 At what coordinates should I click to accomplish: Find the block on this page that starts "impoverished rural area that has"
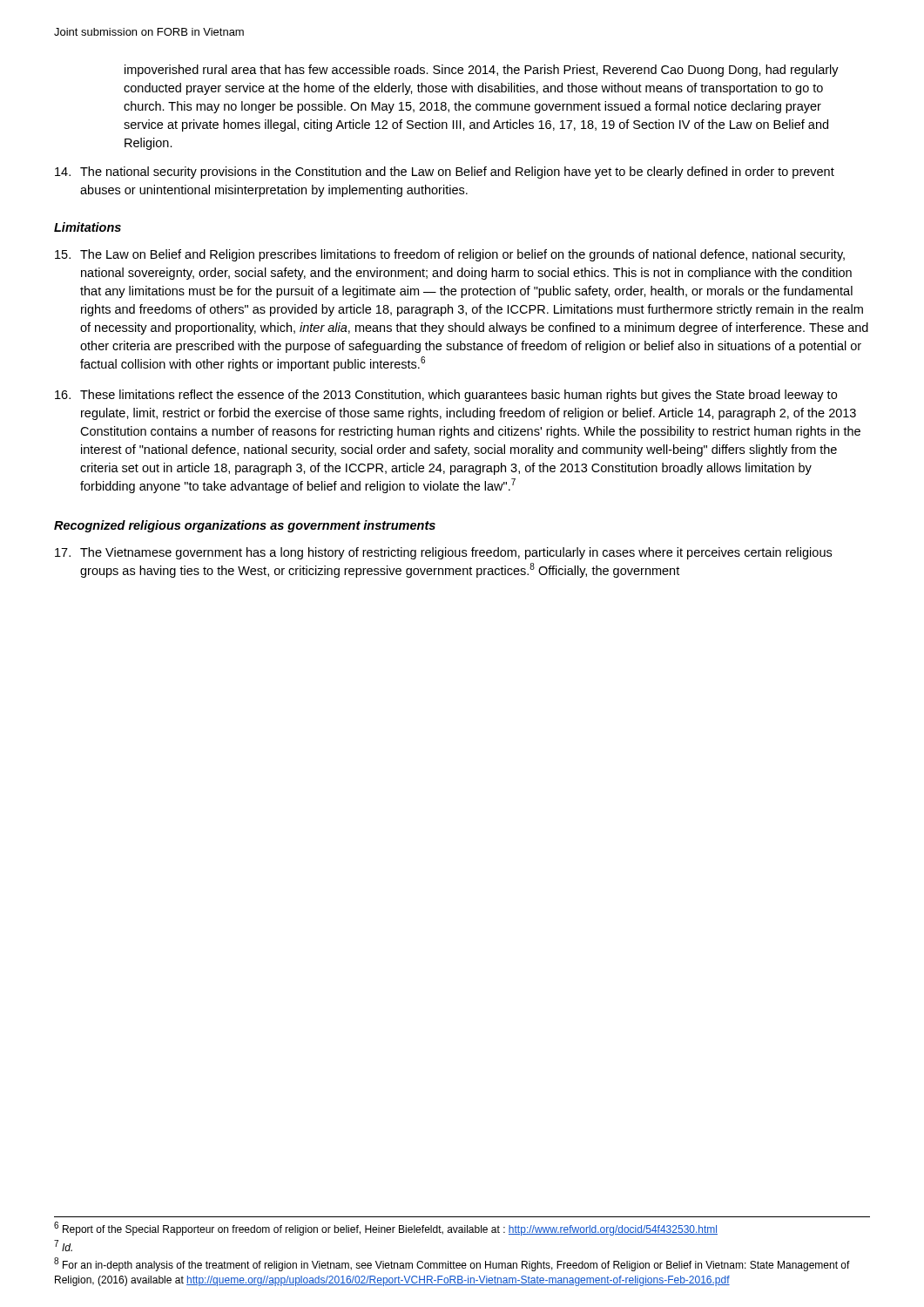pos(481,106)
